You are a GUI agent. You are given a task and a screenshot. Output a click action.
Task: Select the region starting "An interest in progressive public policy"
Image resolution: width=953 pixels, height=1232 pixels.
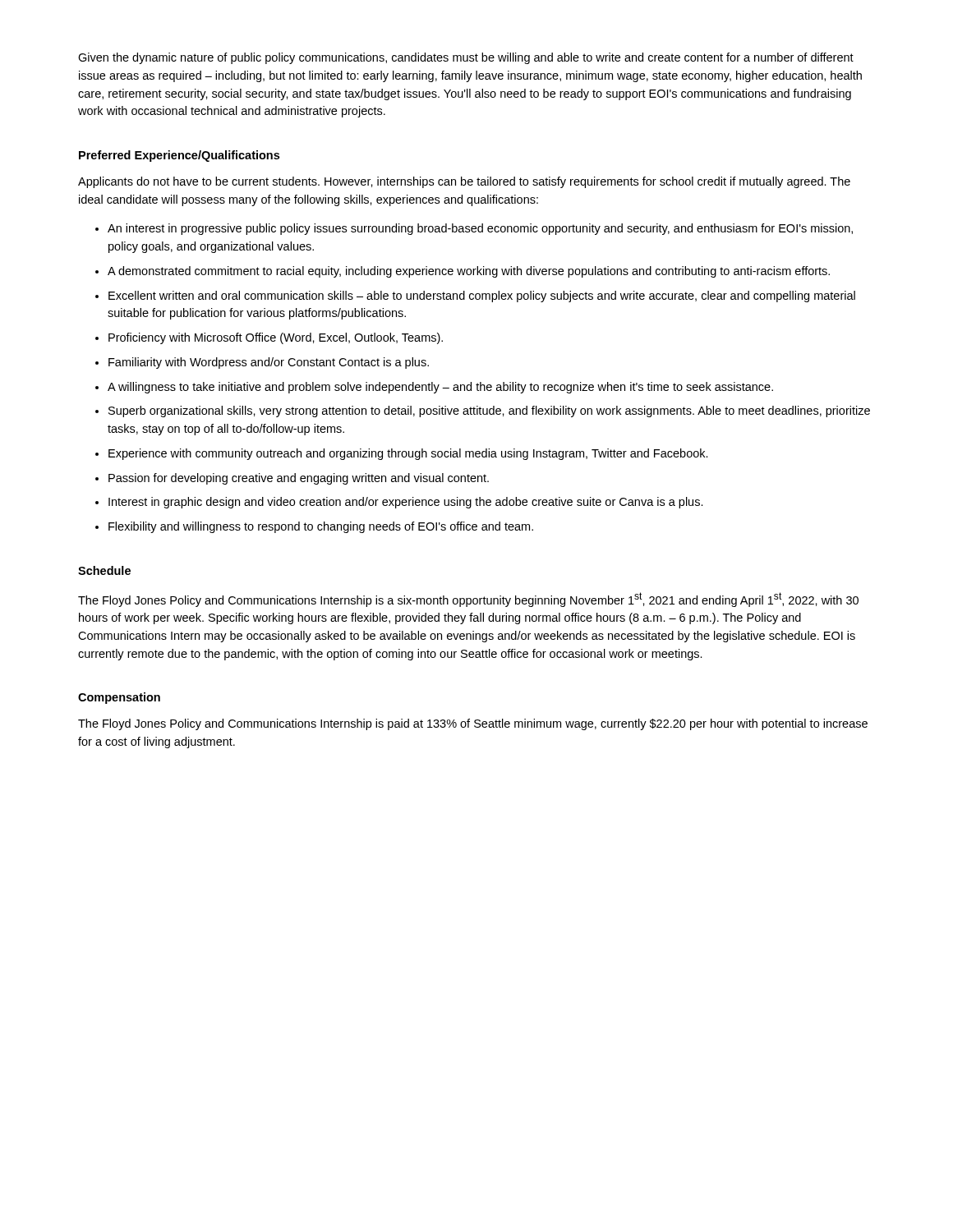[481, 237]
